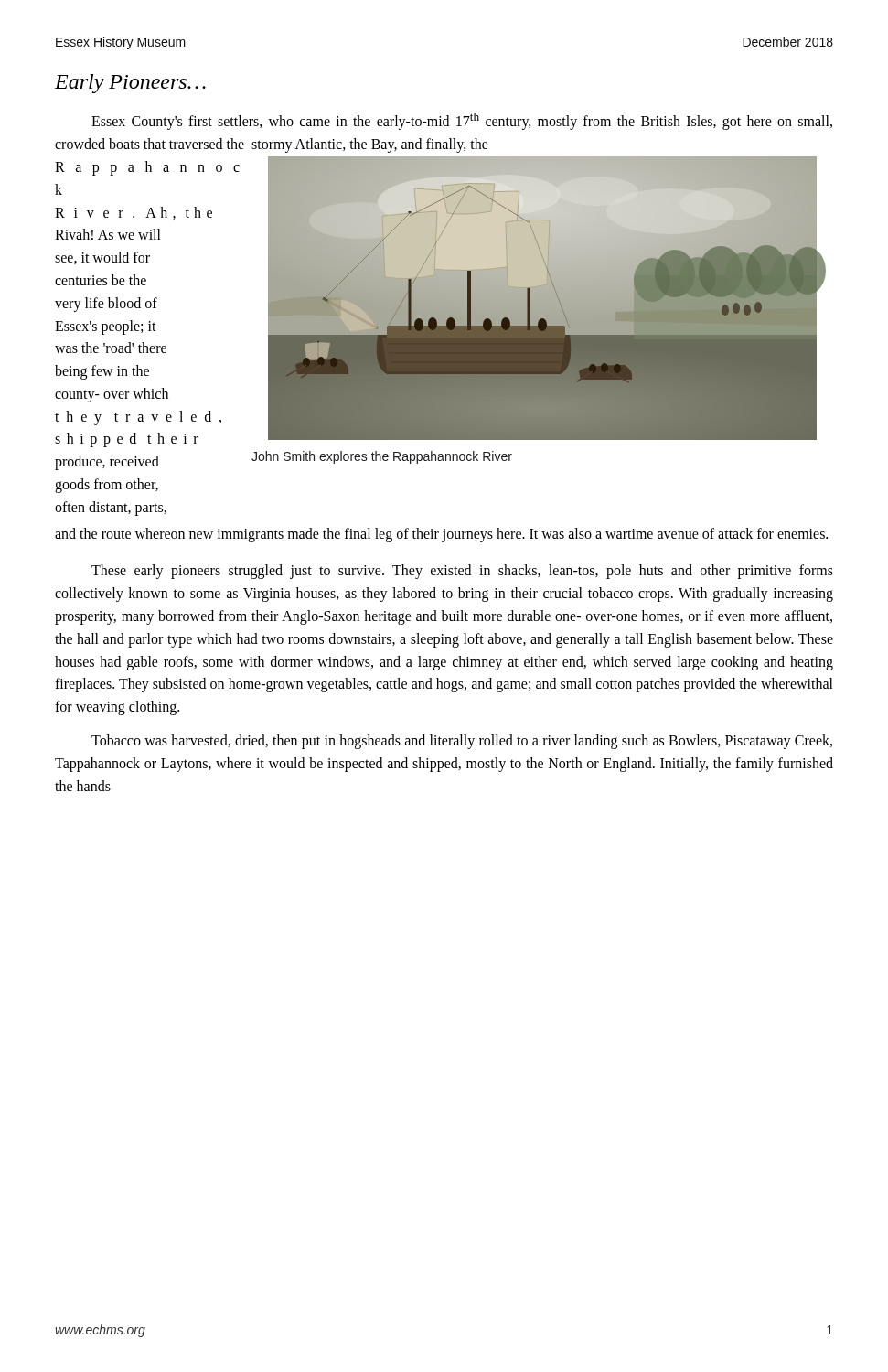
Task: Point to the block starting "and the route whereon new immigrants made"
Action: pos(444,660)
